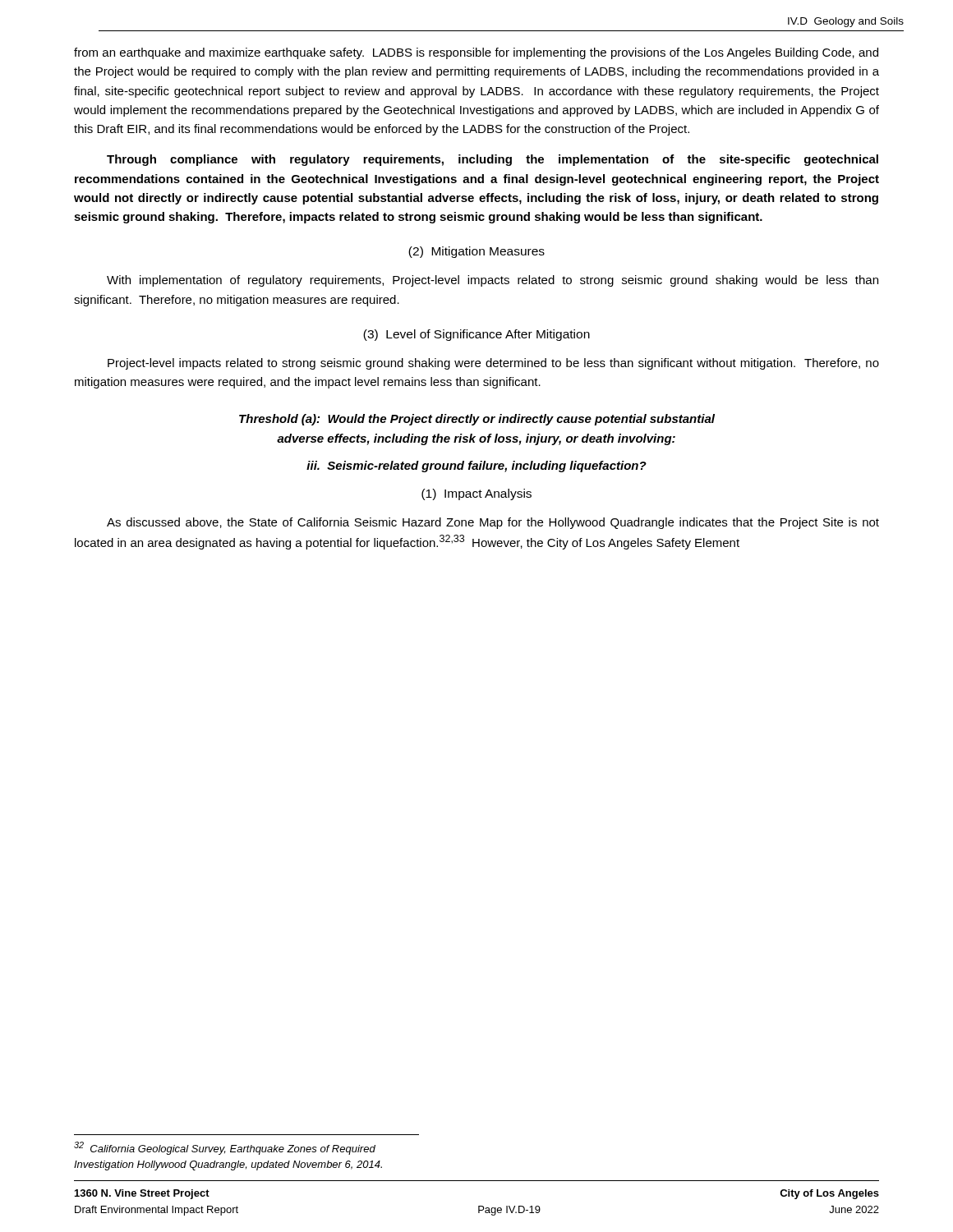Click on the text starting "Through compliance with regulatory requirements, including"
Image resolution: width=953 pixels, height=1232 pixels.
tap(476, 188)
